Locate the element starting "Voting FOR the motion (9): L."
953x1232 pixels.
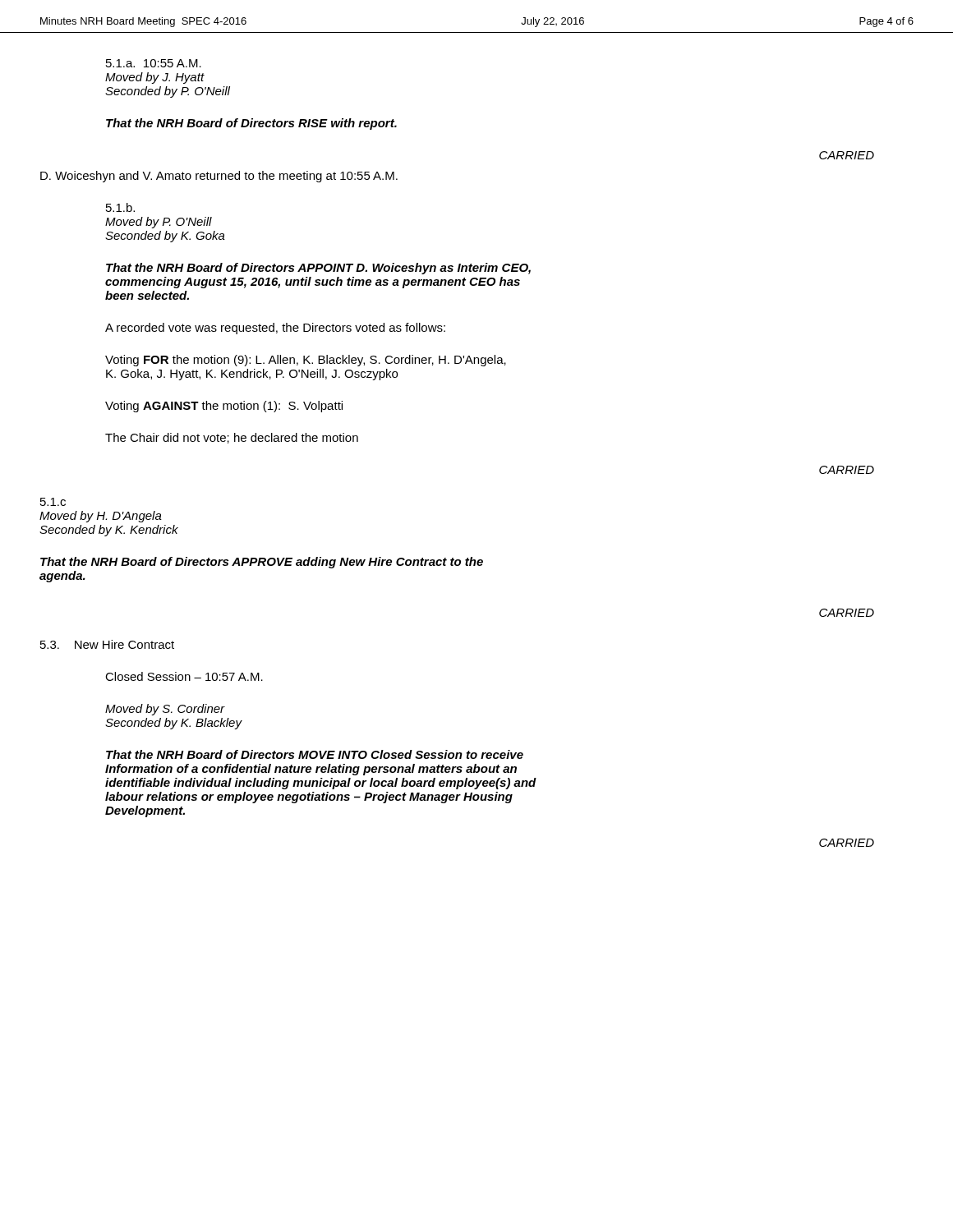point(509,366)
